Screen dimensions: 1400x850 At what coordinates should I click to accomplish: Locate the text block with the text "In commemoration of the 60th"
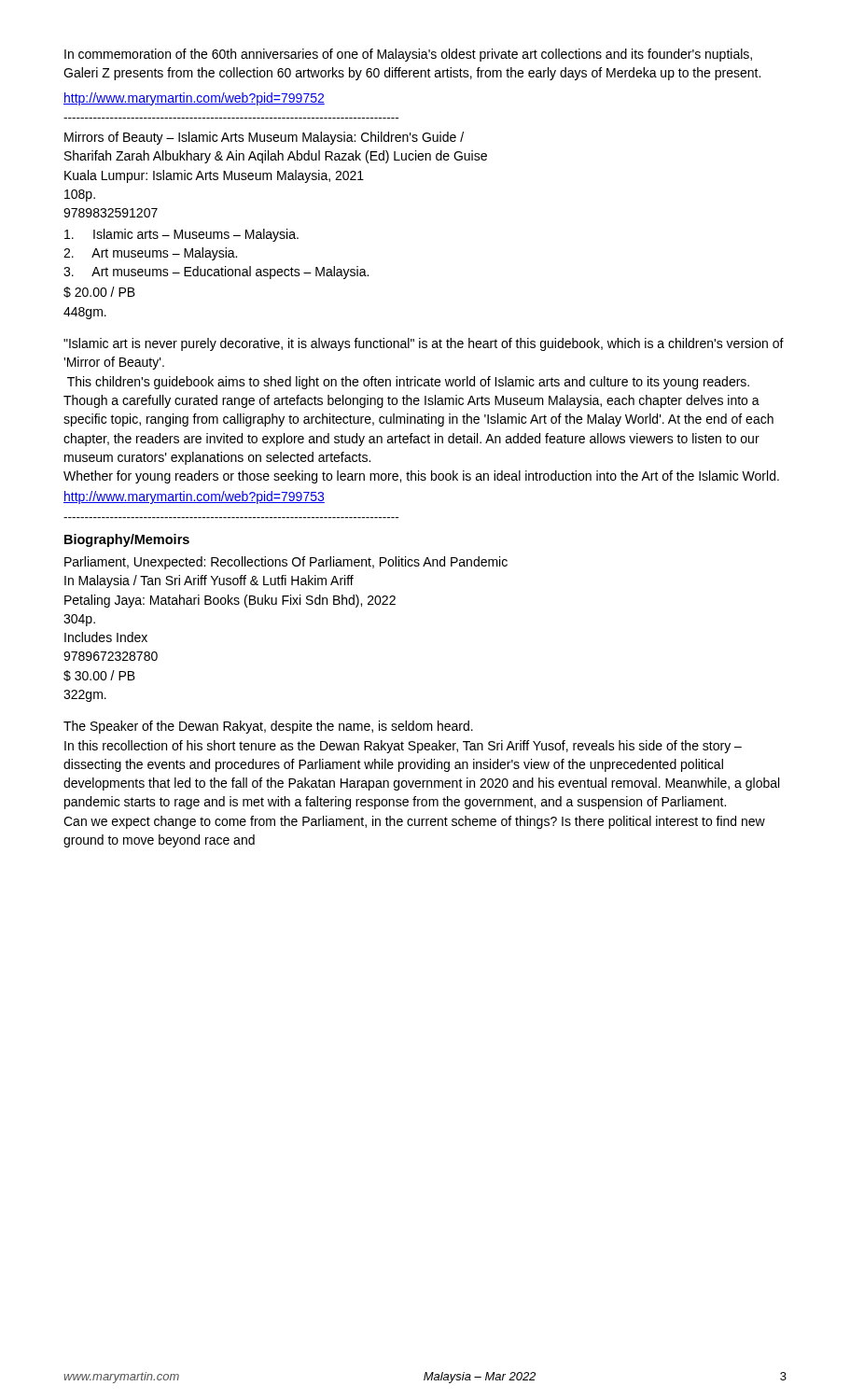[x=413, y=64]
